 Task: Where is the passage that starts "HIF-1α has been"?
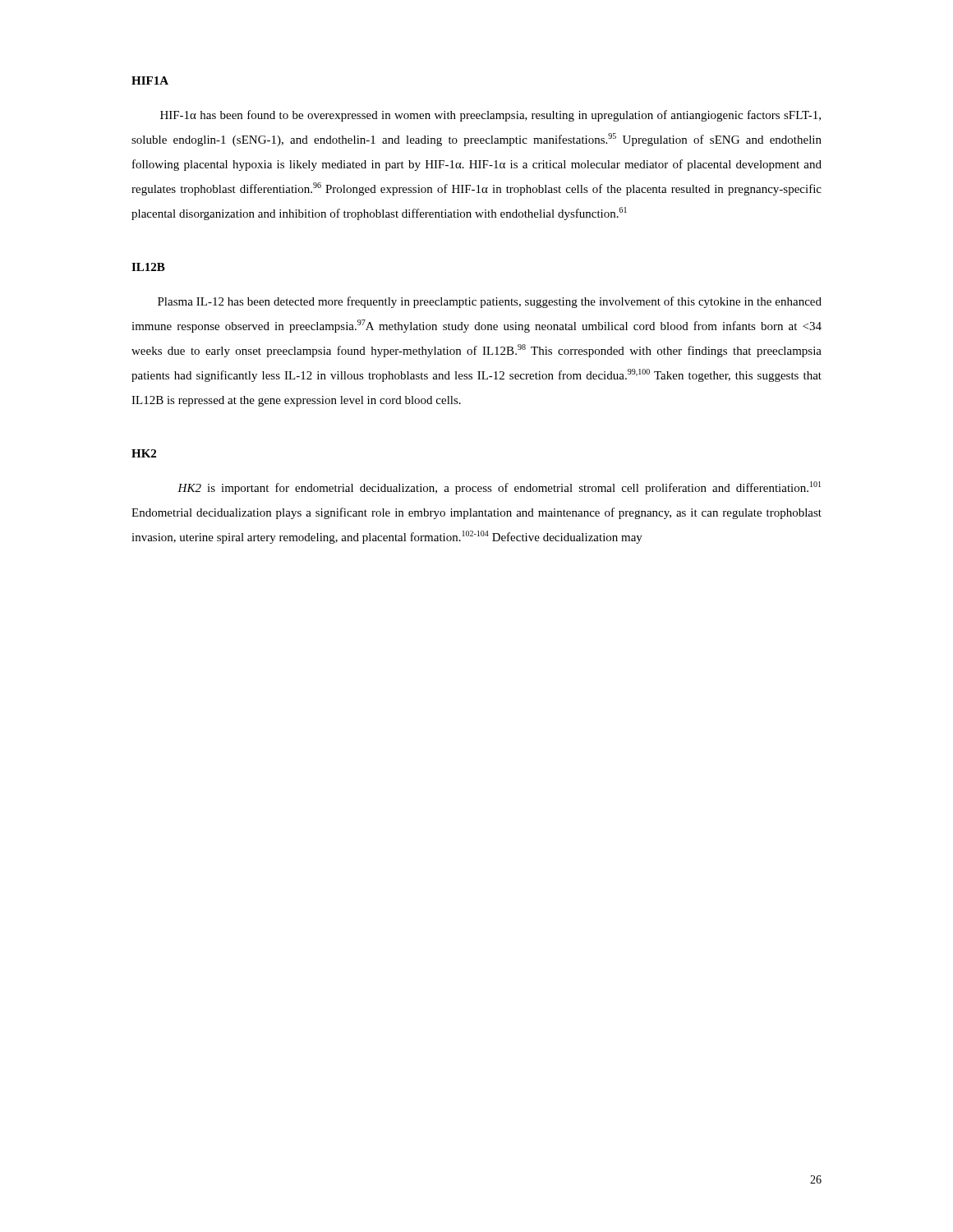tap(476, 164)
